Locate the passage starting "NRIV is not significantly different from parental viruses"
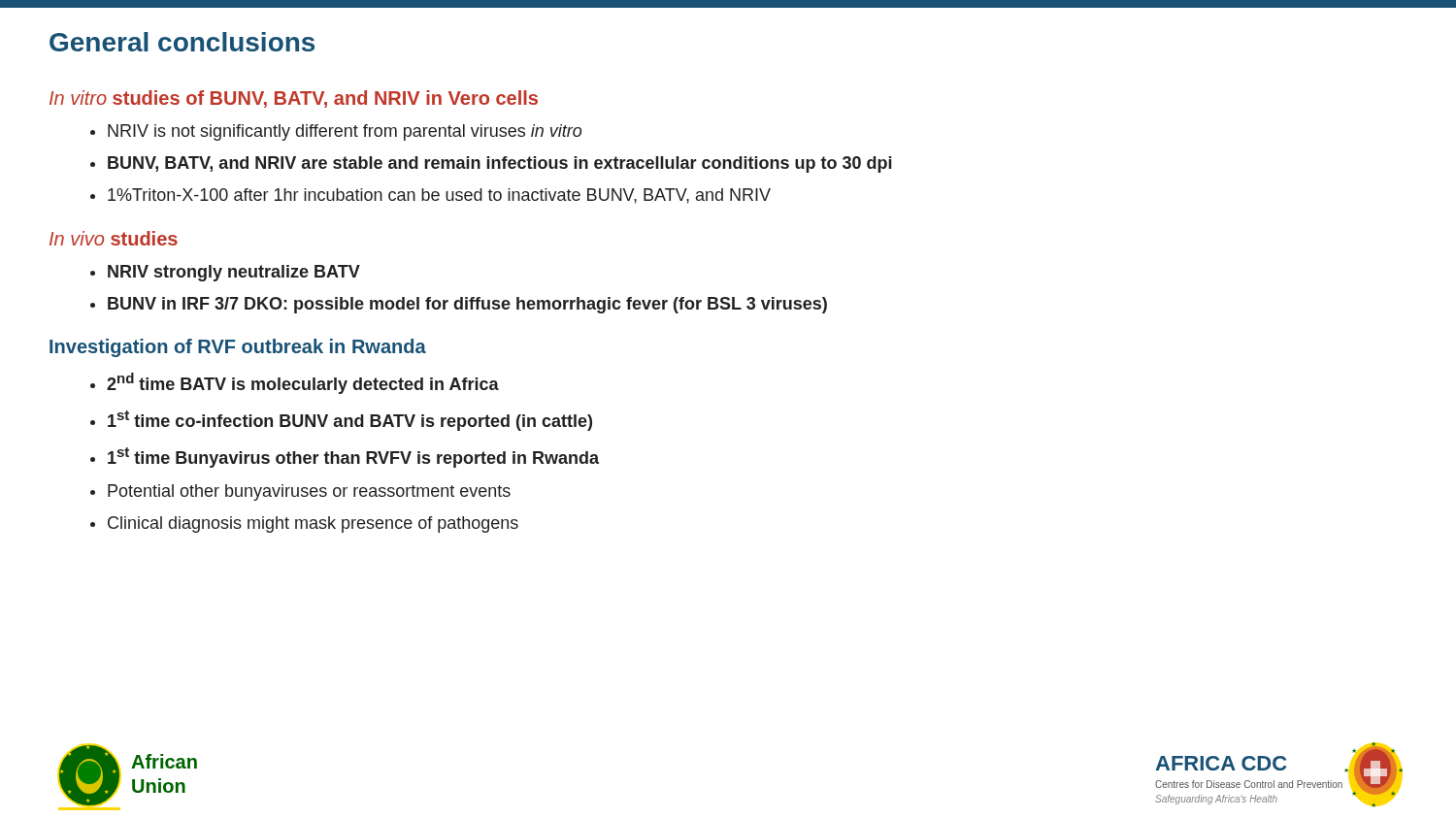The width and height of the screenshot is (1456, 819). [x=345, y=132]
